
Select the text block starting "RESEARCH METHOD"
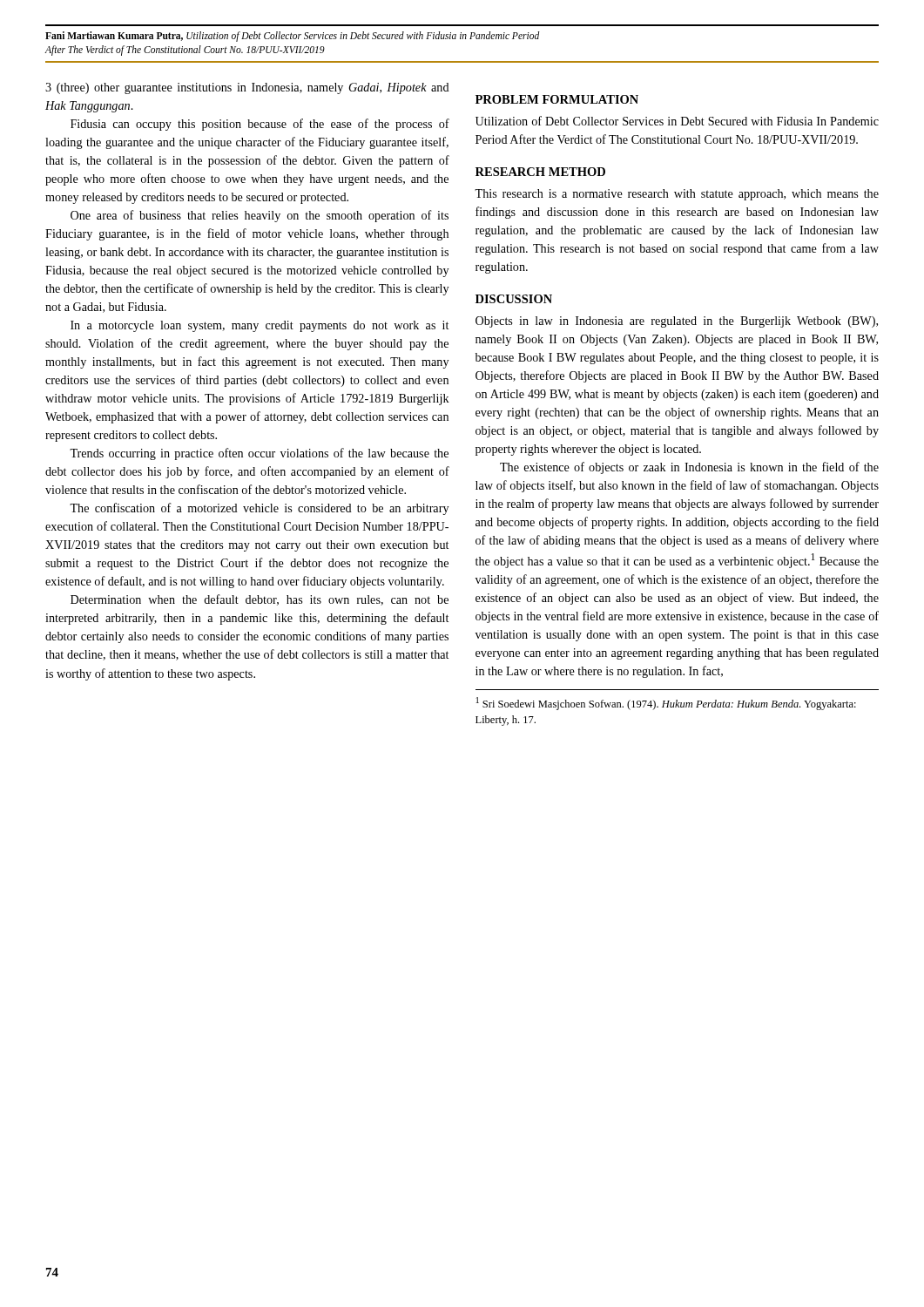click(x=540, y=172)
